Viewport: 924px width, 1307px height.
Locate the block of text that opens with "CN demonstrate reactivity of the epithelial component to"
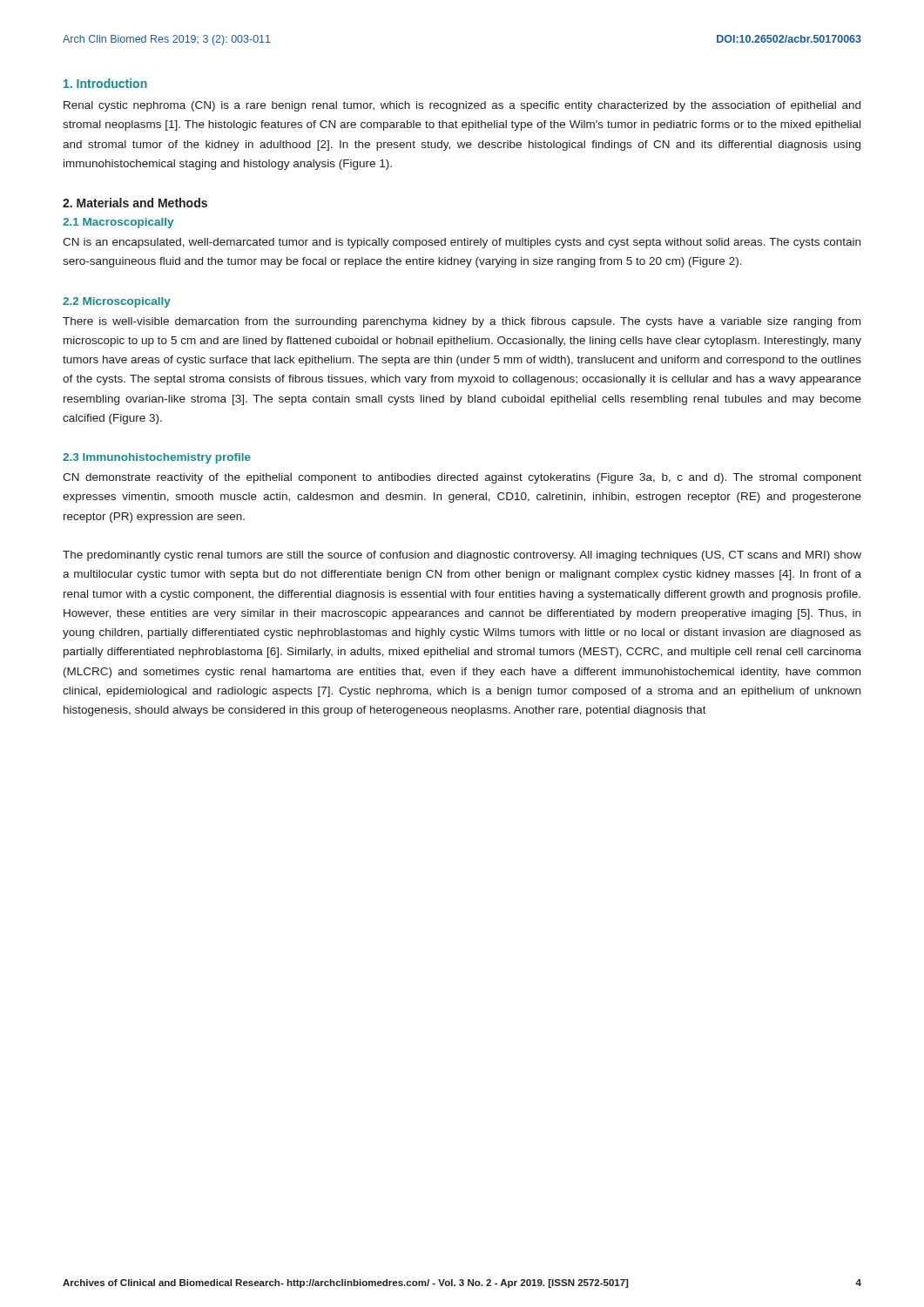[x=462, y=497]
